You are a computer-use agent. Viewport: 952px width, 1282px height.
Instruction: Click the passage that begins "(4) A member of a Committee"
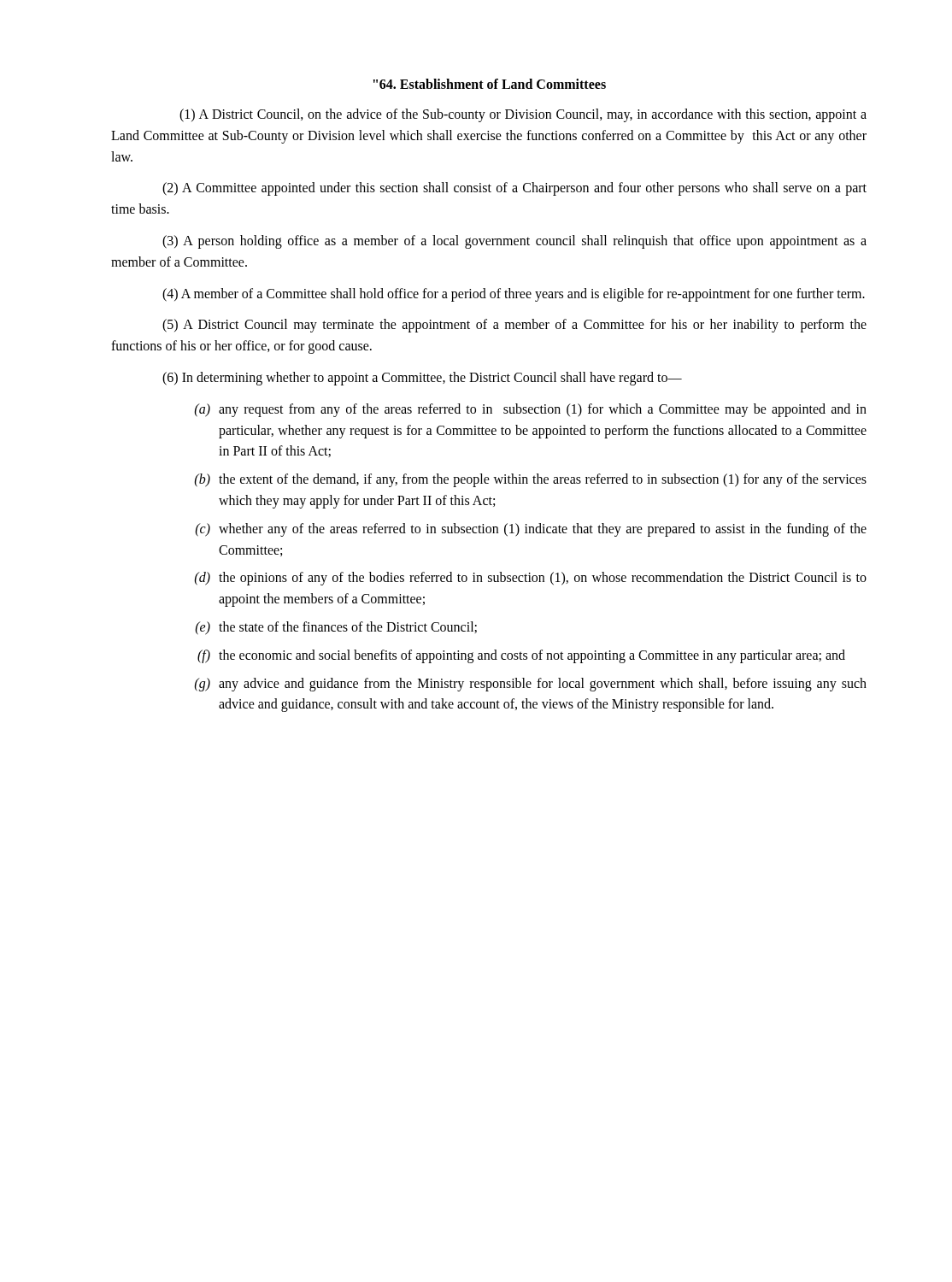click(x=514, y=293)
